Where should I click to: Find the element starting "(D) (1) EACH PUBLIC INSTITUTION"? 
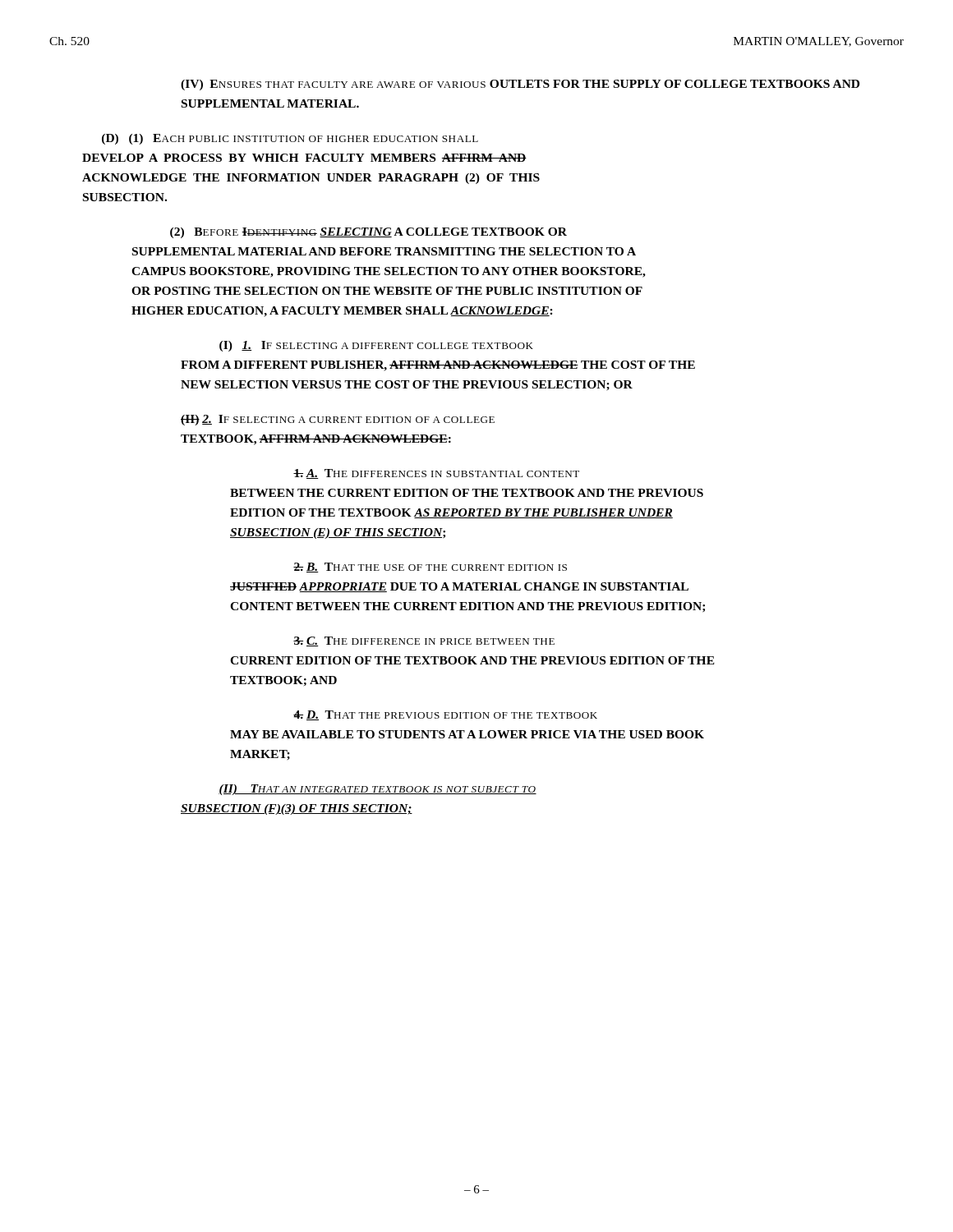coord(311,167)
